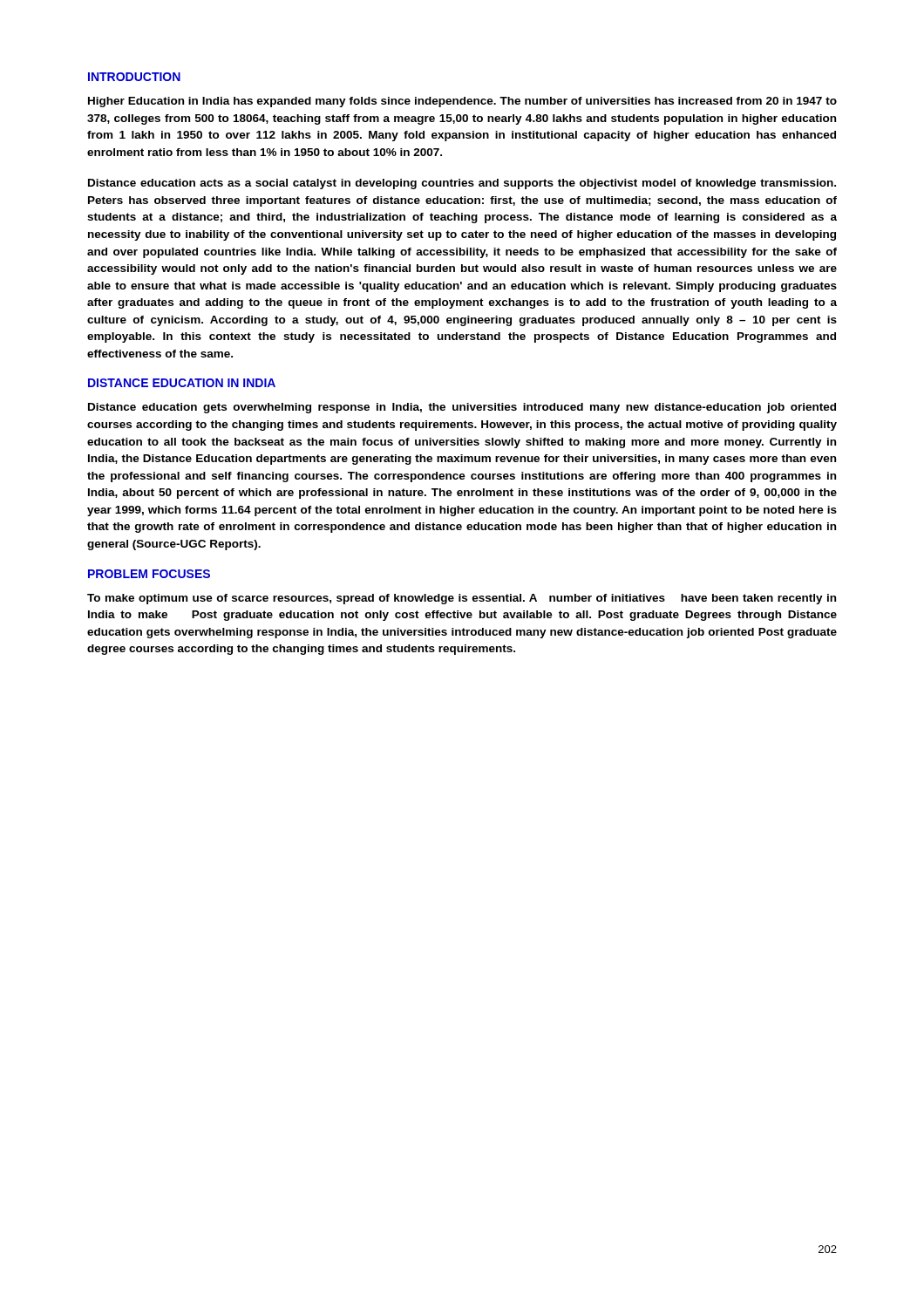924x1308 pixels.
Task: Find the block on this page that starts "Distance education acts as a social catalyst"
Action: point(462,268)
